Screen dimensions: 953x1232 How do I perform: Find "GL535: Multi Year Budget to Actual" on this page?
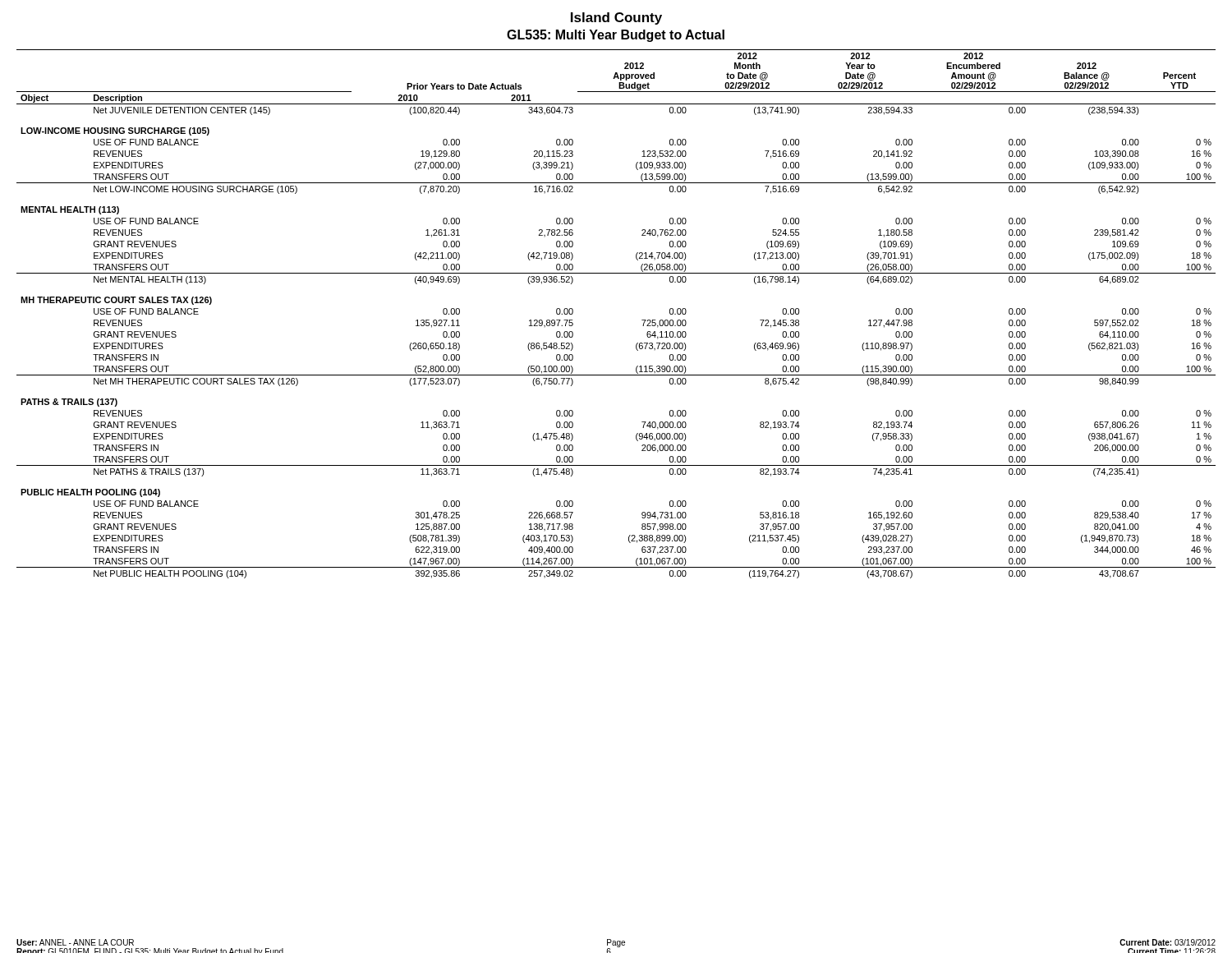[x=616, y=35]
